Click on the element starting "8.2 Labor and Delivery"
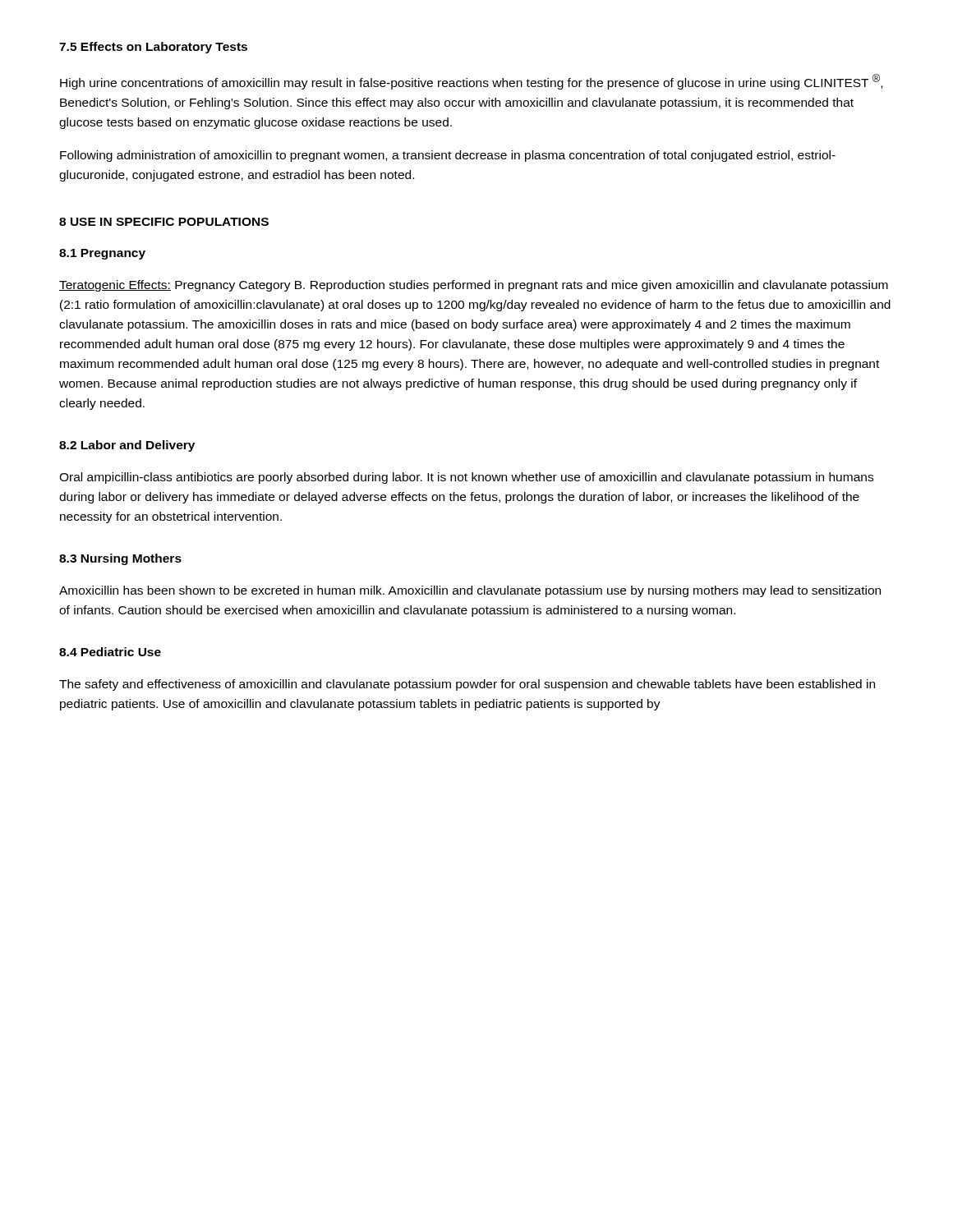This screenshot has height=1232, width=953. pos(127,445)
